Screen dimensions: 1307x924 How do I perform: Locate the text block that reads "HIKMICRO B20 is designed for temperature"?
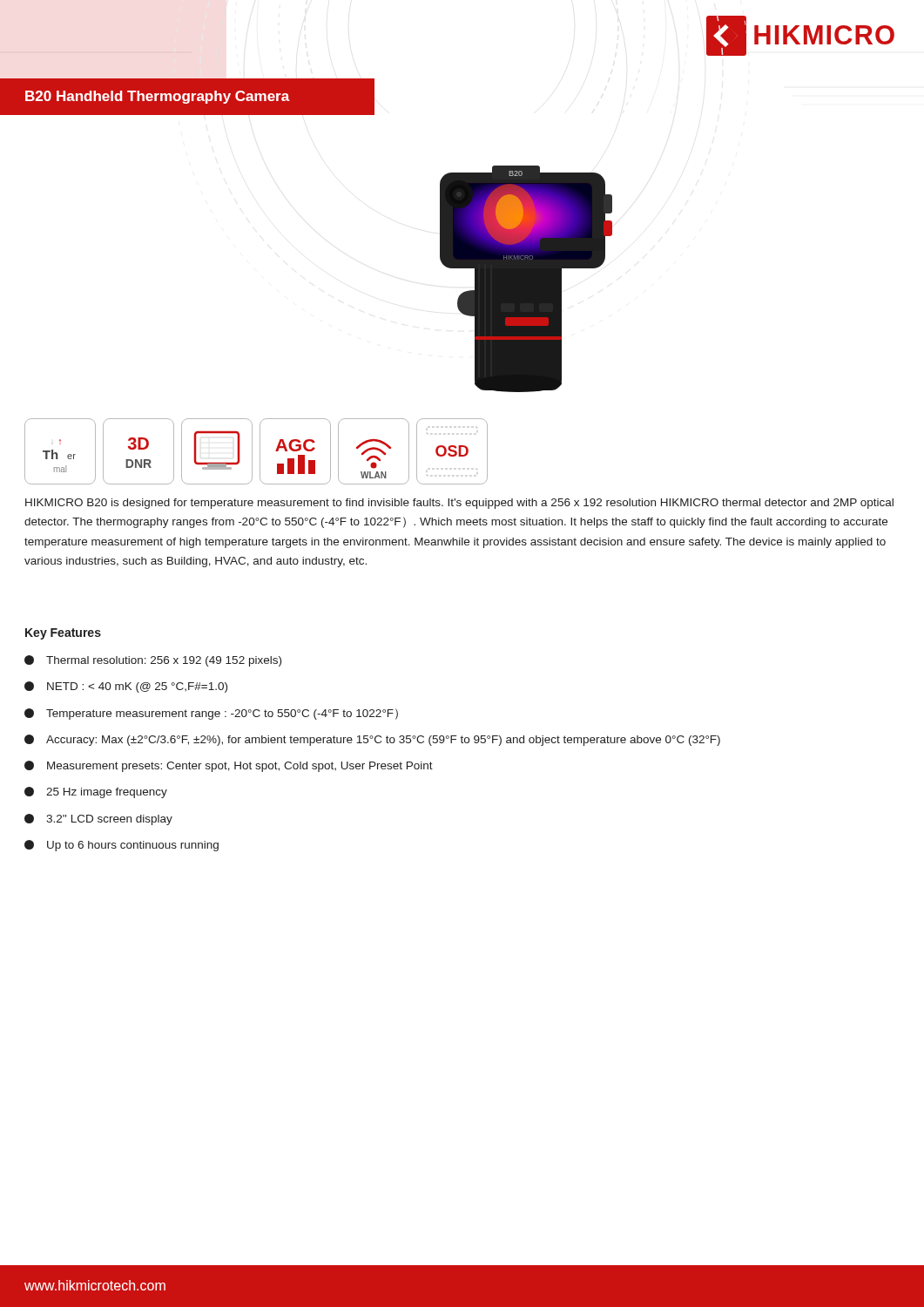459,531
